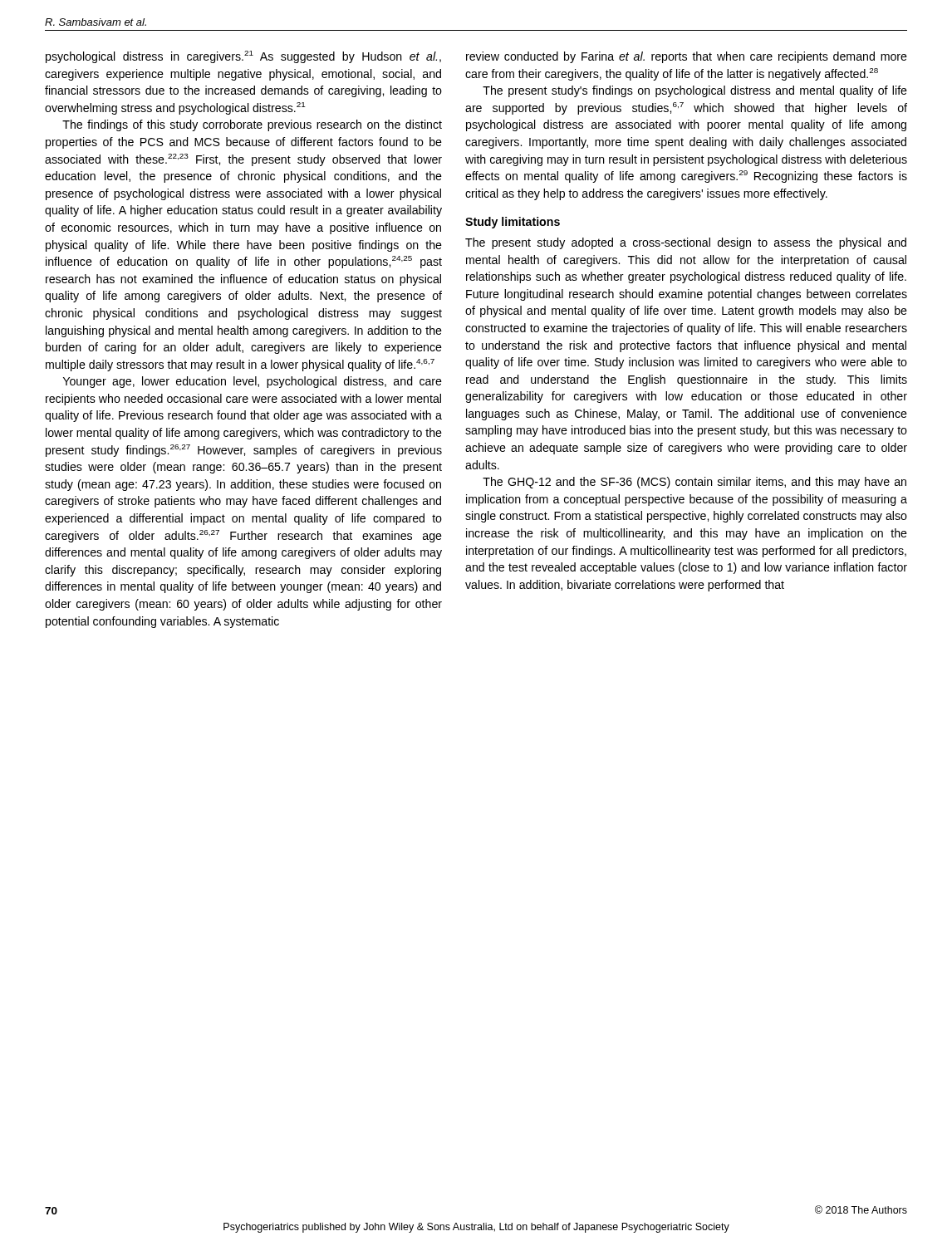Point to the block beginning "review conducted by Farina et al."
The image size is (952, 1246).
point(686,125)
